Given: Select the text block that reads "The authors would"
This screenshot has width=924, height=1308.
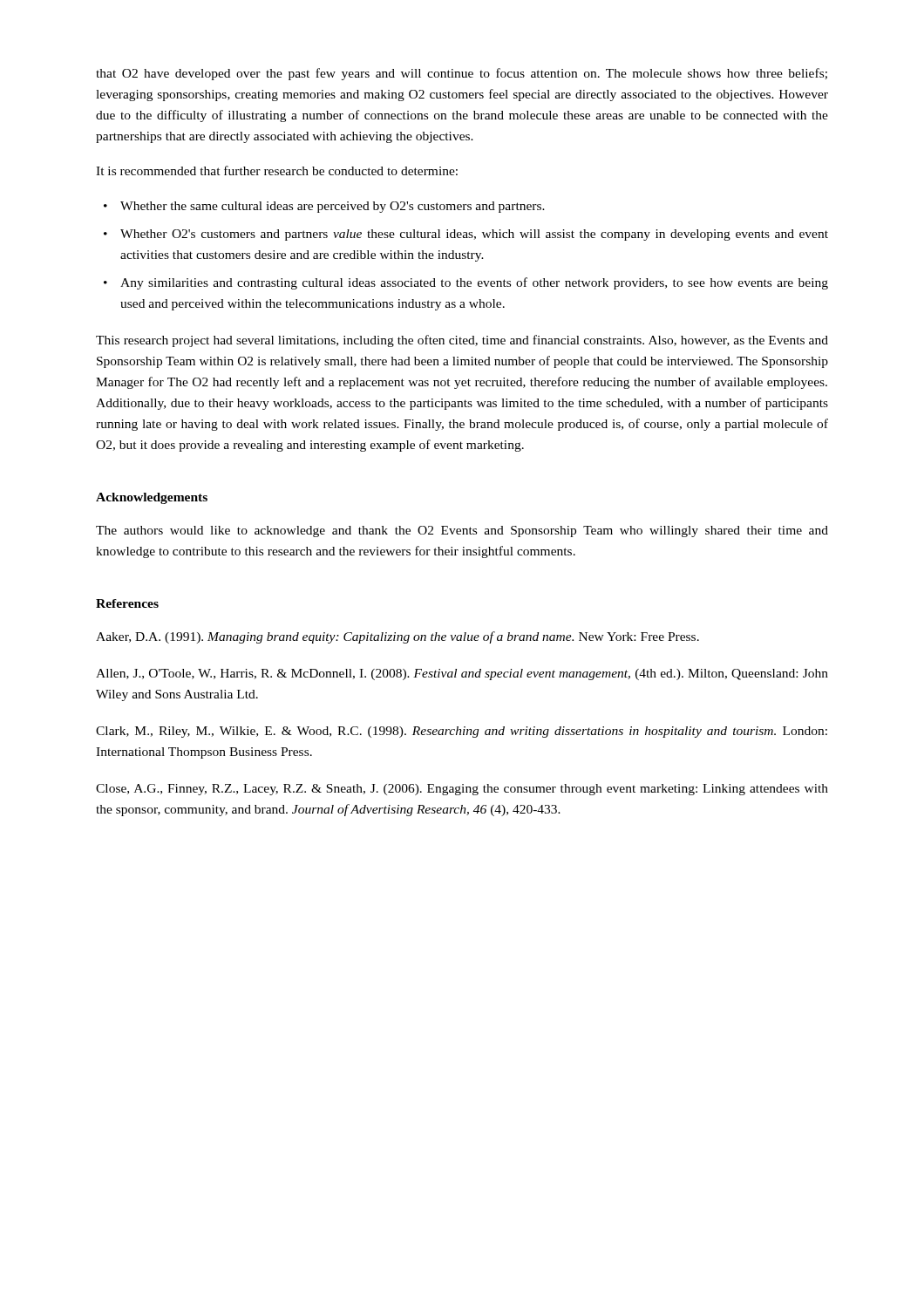Looking at the screenshot, I should point(462,540).
